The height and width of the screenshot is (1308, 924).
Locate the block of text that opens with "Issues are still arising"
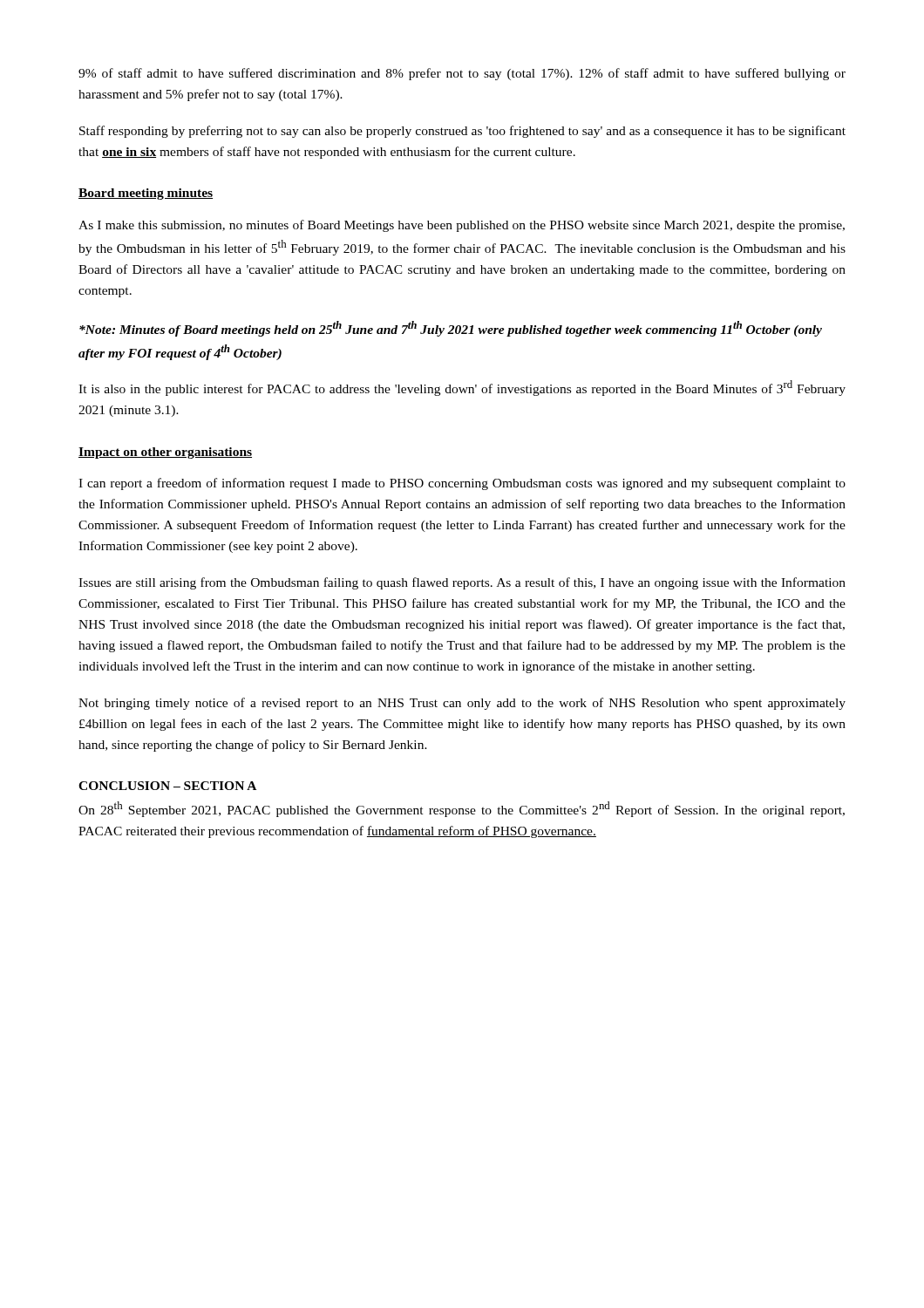(462, 624)
